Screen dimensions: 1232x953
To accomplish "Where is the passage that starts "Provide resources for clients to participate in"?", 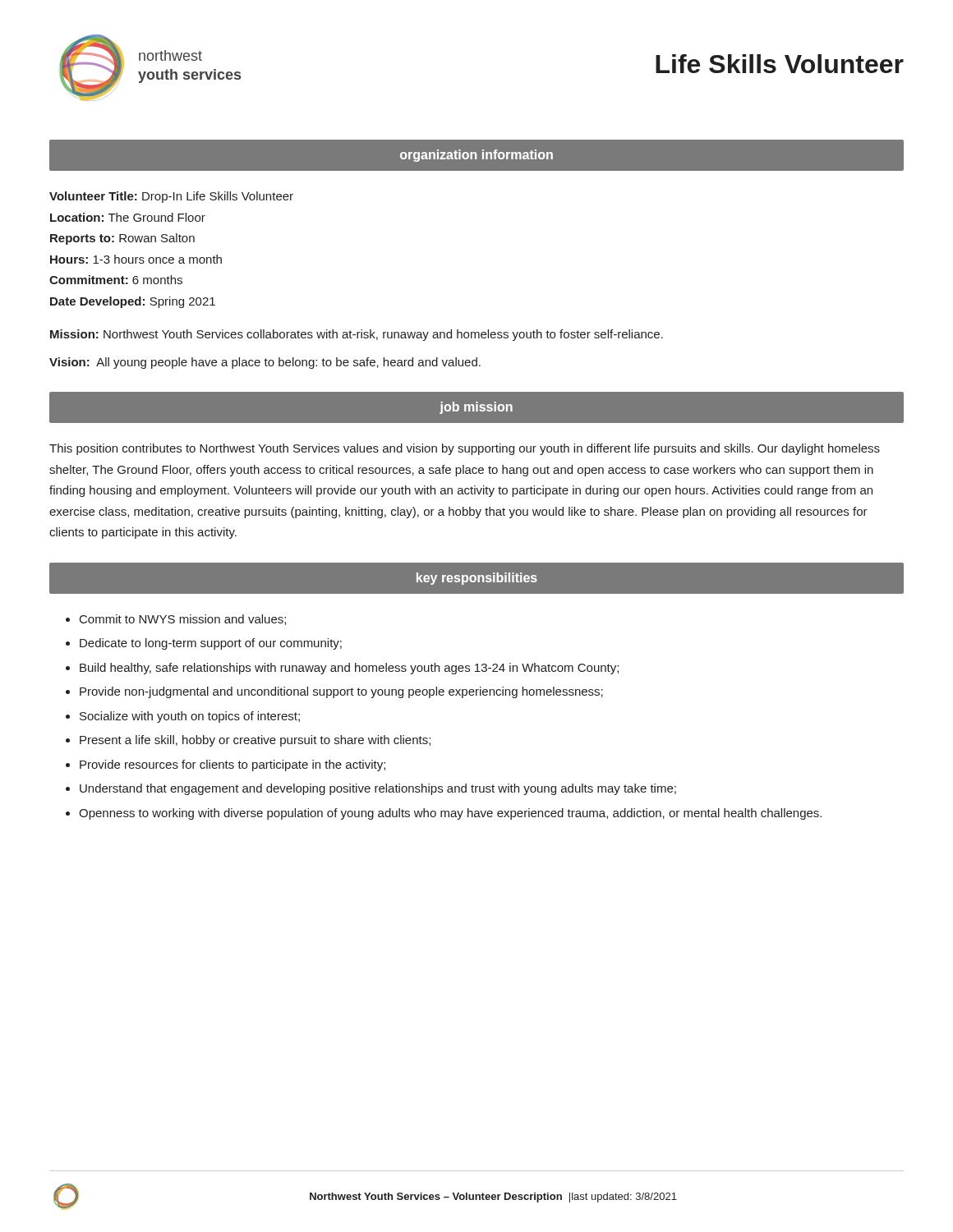I will click(x=233, y=764).
